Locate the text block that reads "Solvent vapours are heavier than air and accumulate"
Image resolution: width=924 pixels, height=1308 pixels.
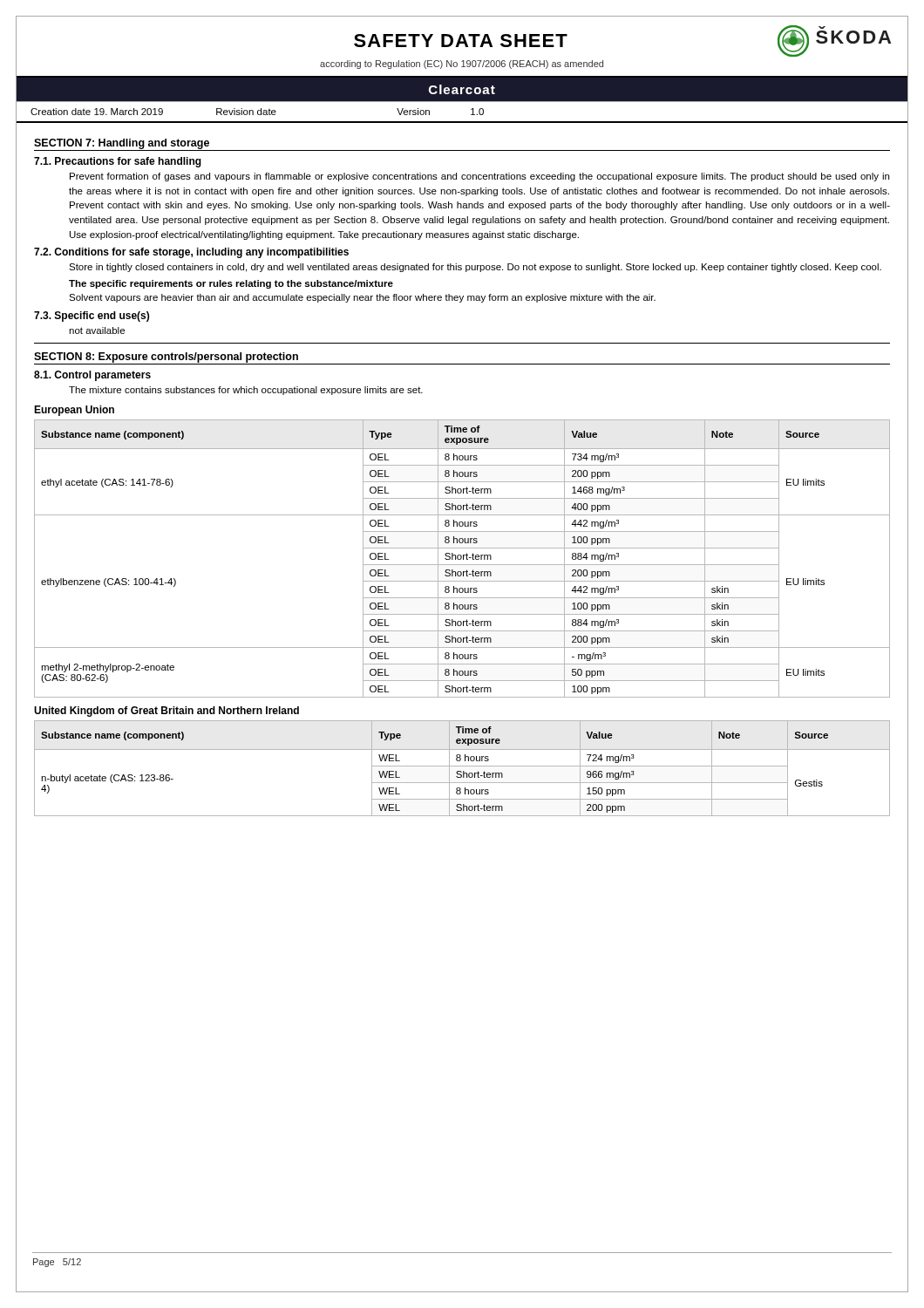(362, 297)
